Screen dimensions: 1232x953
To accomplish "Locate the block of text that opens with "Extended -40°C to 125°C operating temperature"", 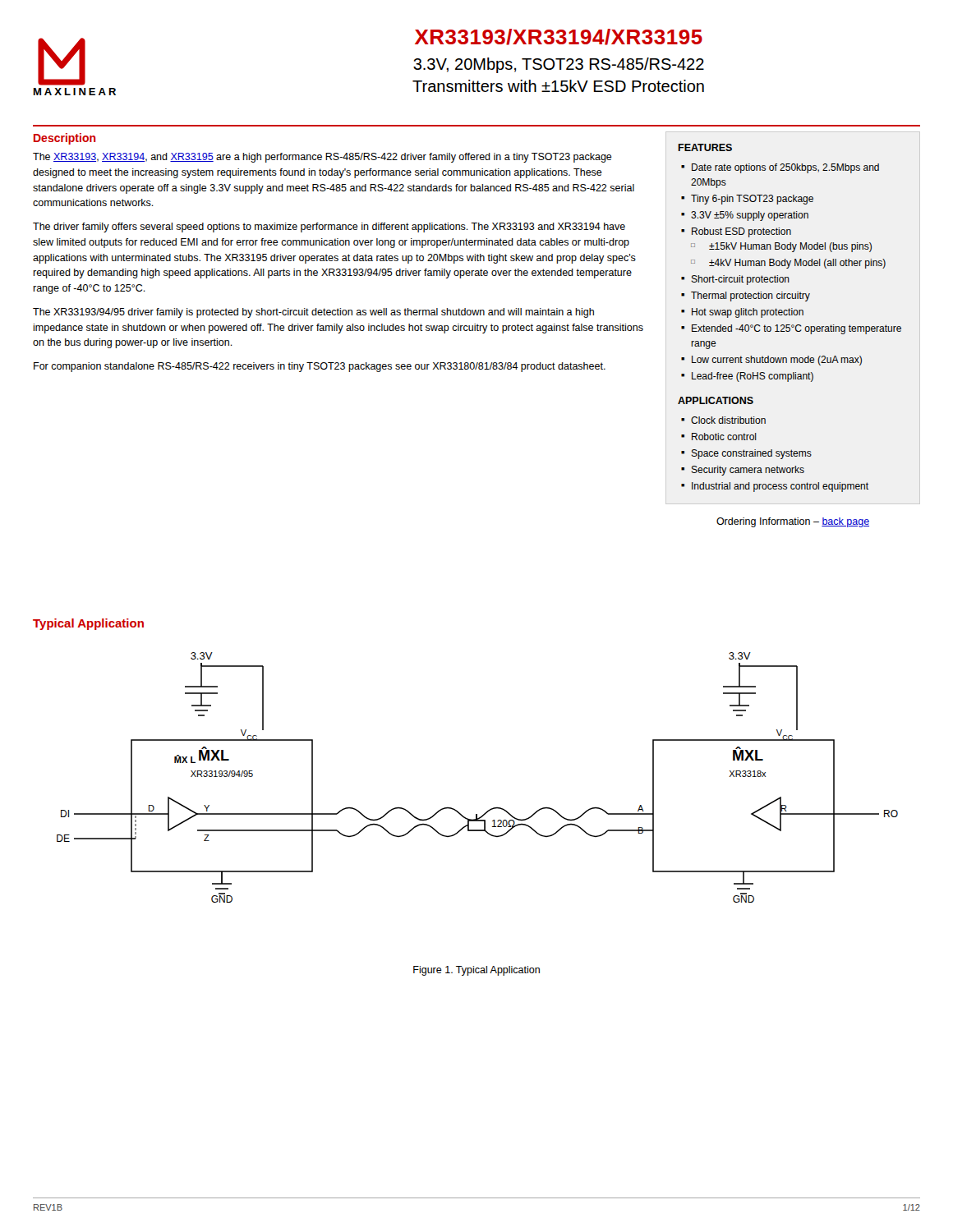I will pos(796,336).
